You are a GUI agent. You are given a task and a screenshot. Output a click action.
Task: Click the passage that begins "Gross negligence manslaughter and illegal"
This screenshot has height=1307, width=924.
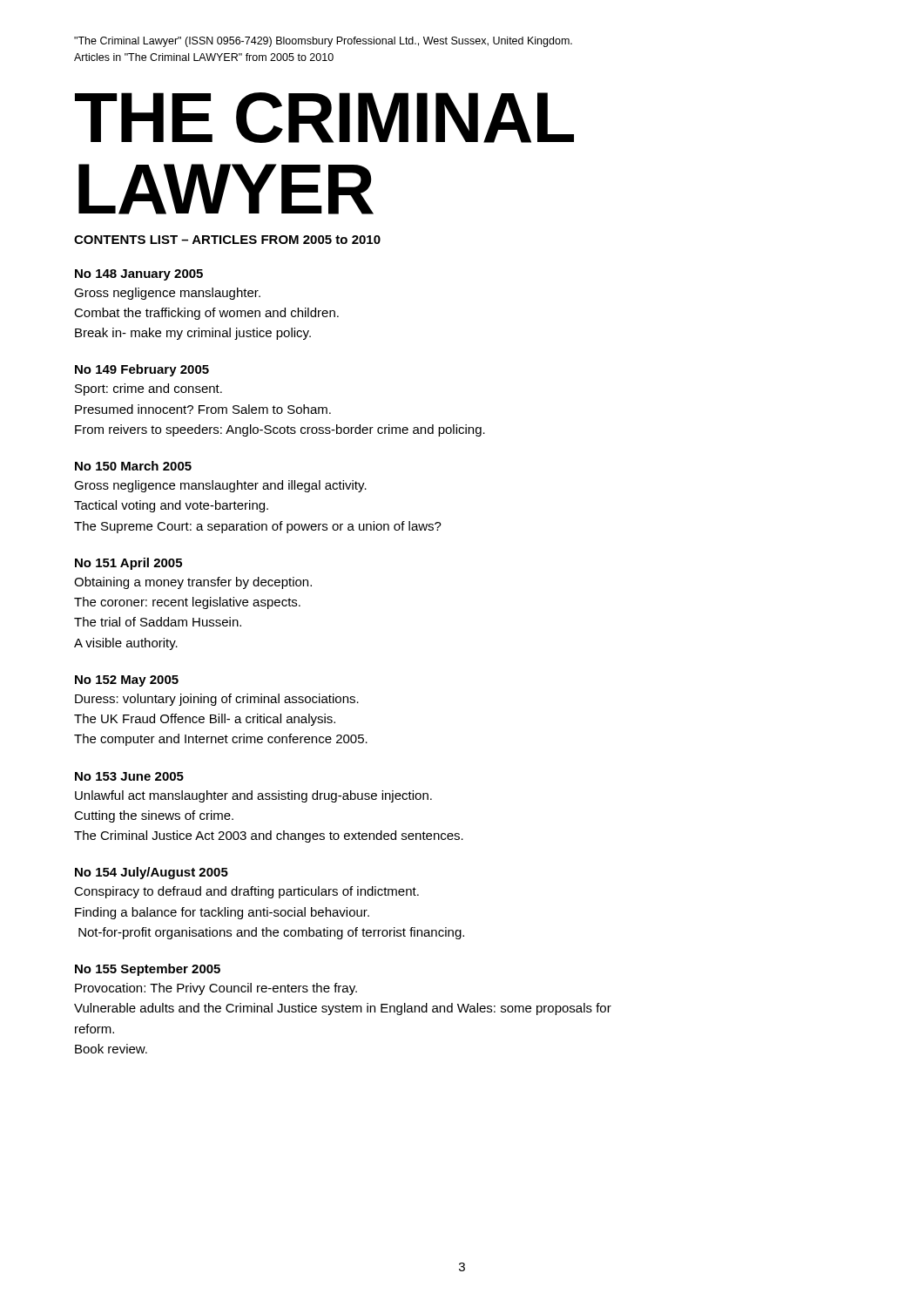pyautogui.click(x=220, y=486)
